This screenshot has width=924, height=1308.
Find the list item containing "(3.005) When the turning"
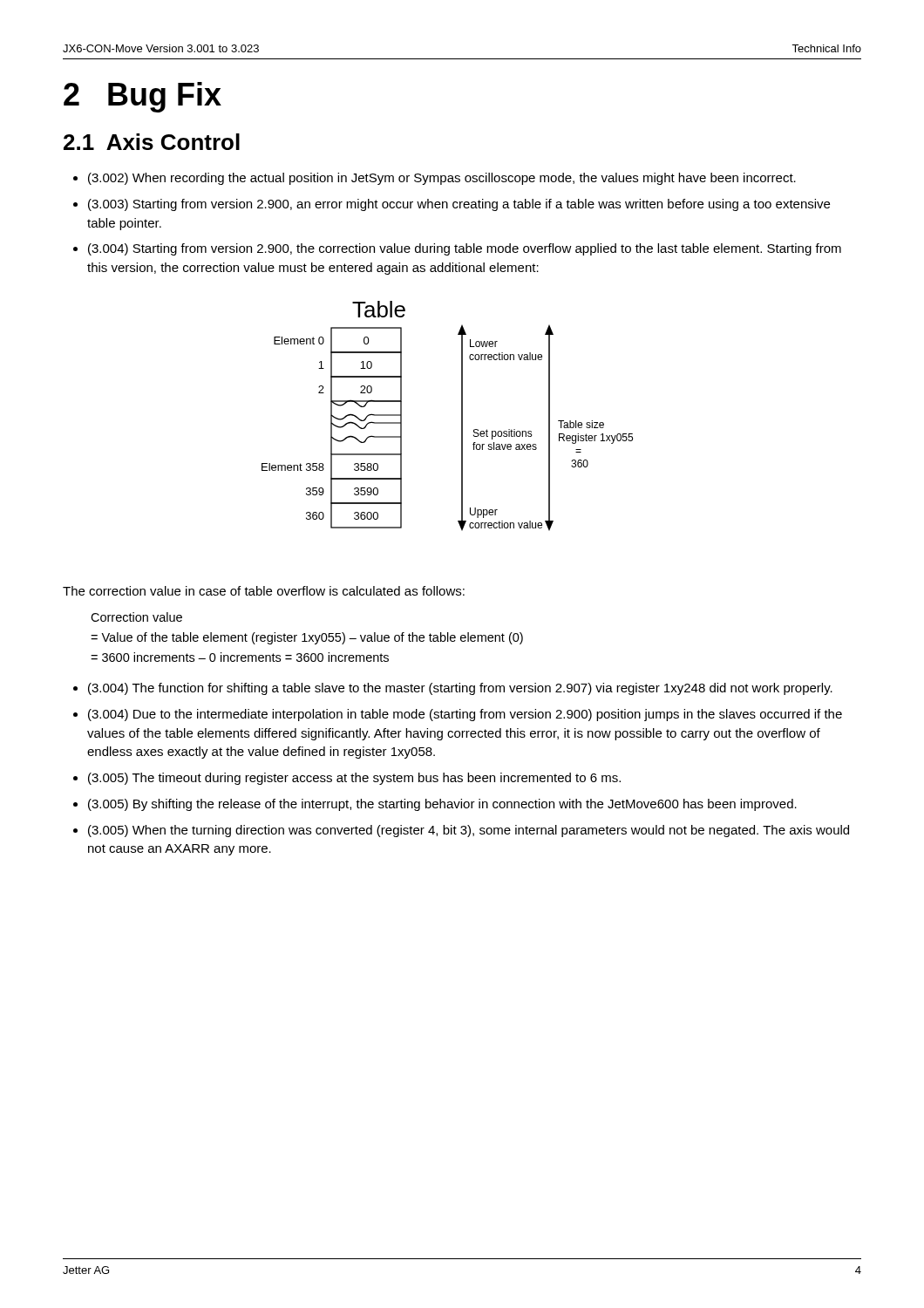click(x=469, y=839)
